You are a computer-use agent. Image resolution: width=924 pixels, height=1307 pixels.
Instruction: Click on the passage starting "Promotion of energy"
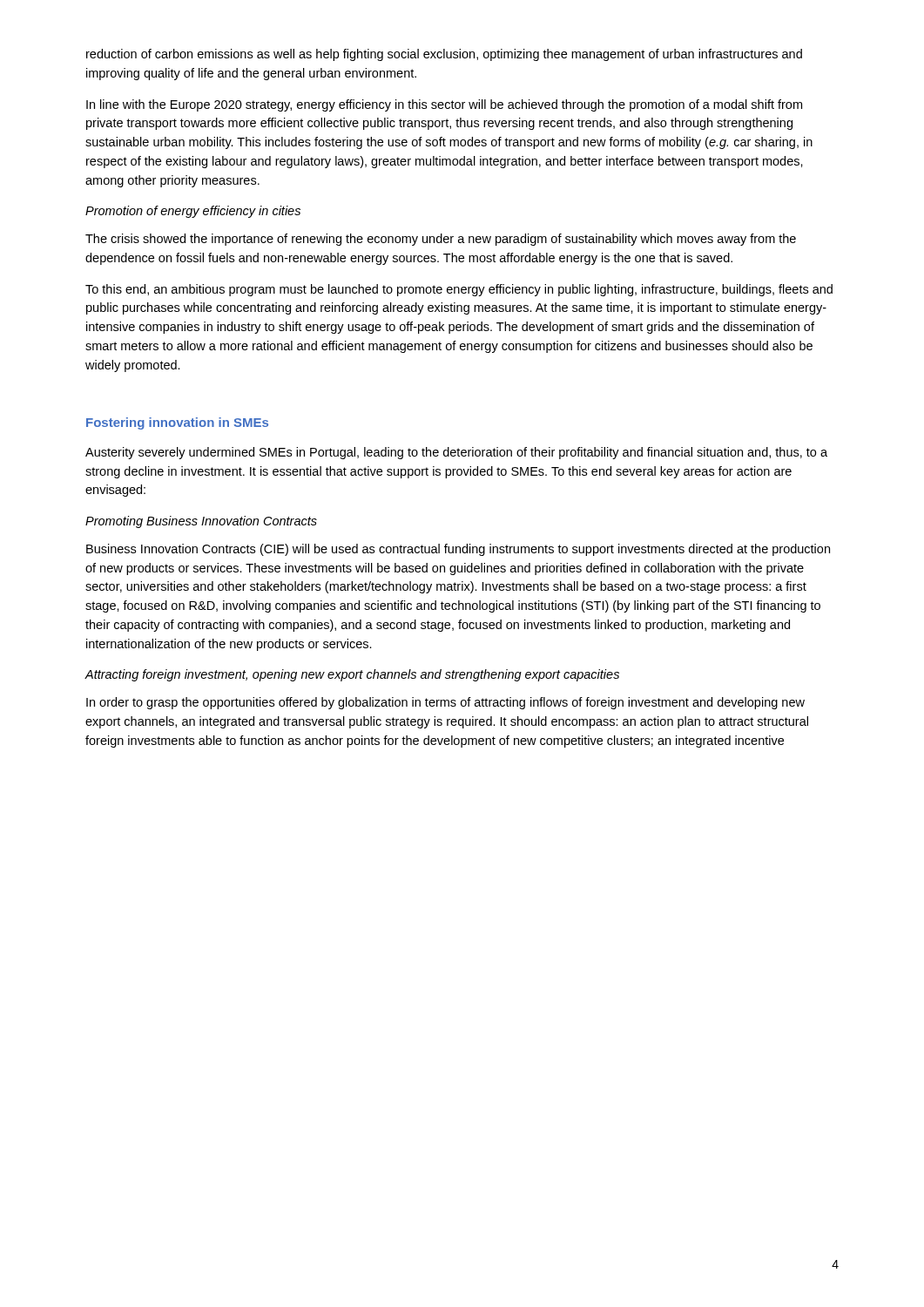(193, 211)
